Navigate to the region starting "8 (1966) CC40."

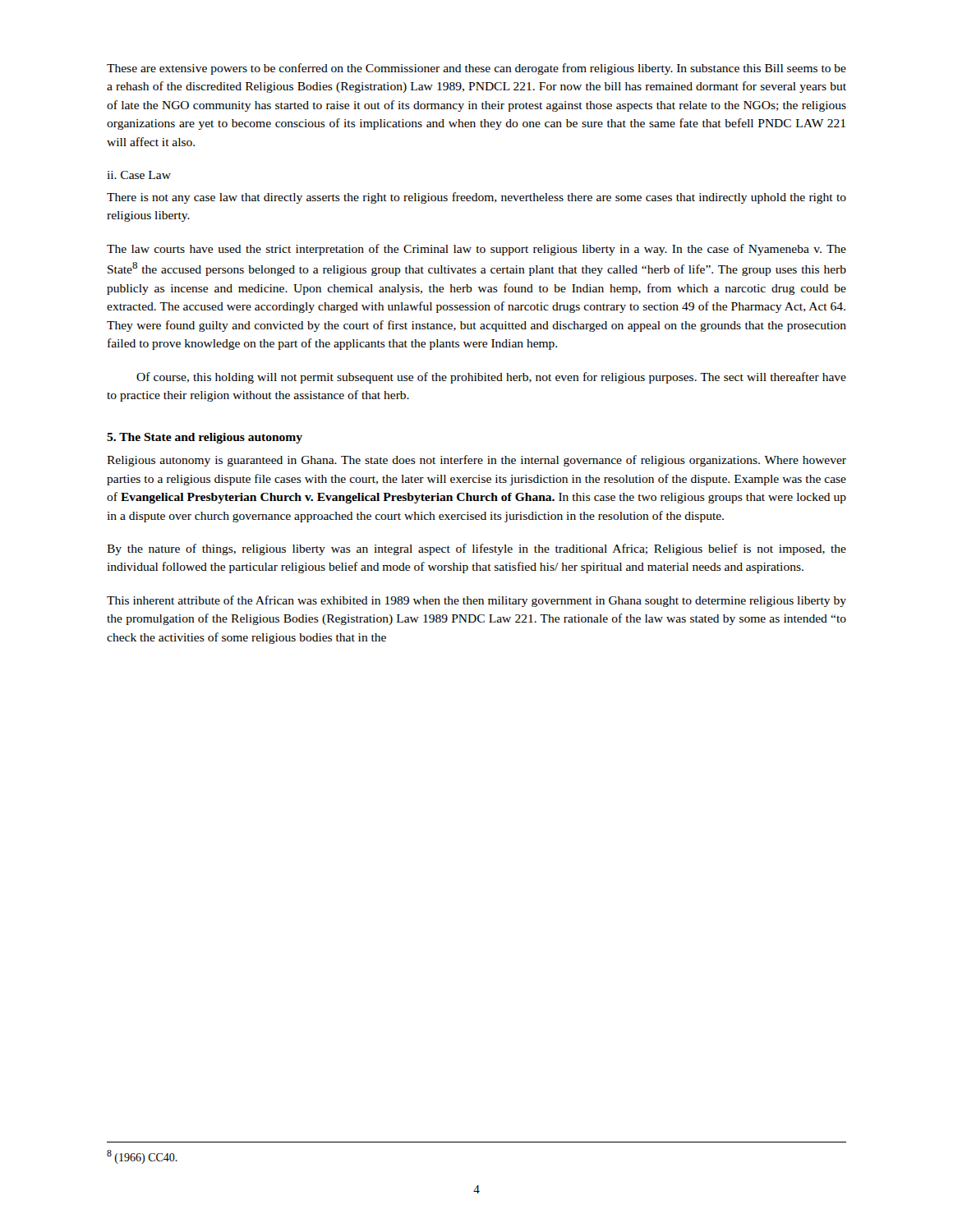[142, 1156]
